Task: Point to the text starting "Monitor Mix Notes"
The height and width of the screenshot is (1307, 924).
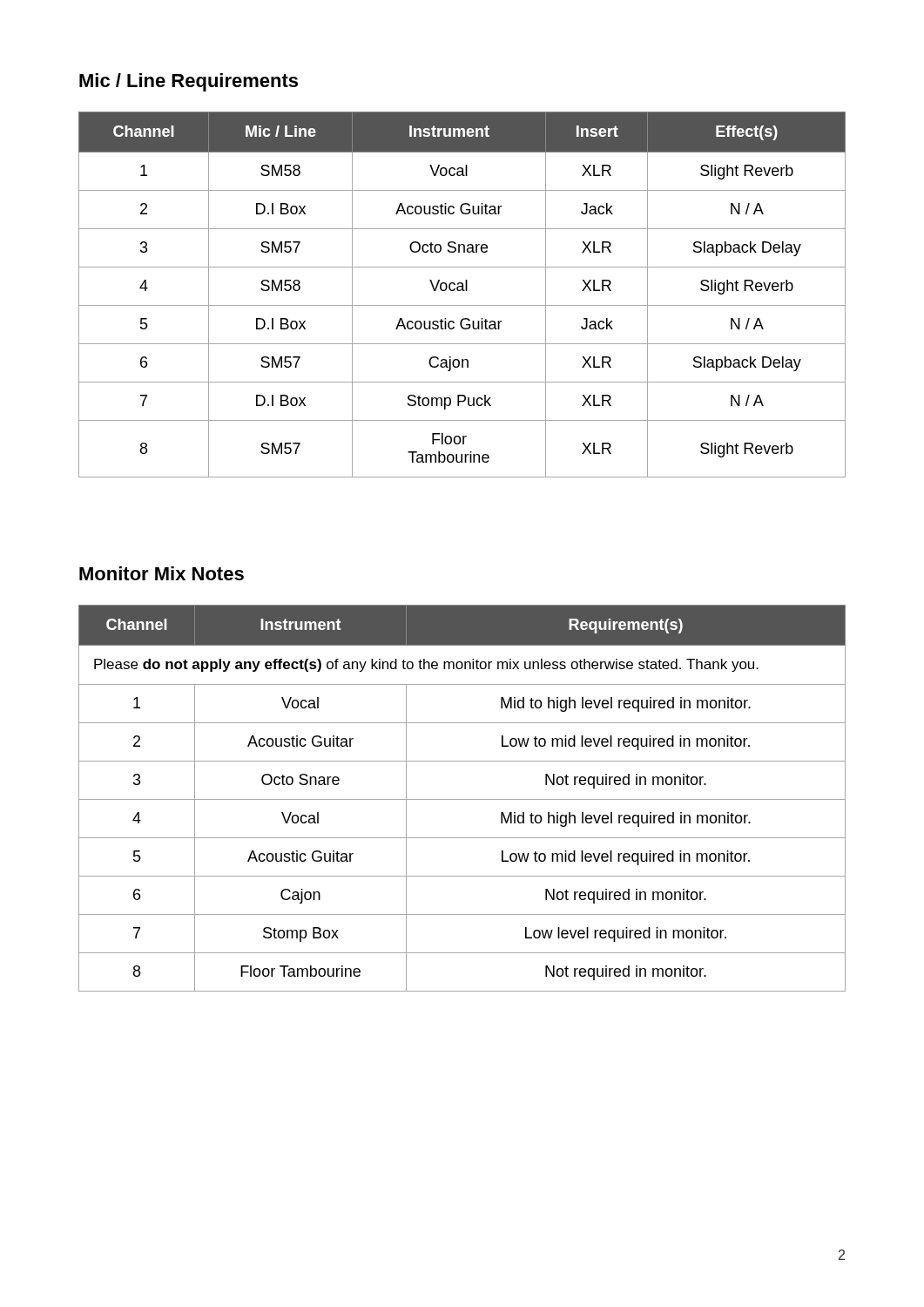Action: coord(161,574)
